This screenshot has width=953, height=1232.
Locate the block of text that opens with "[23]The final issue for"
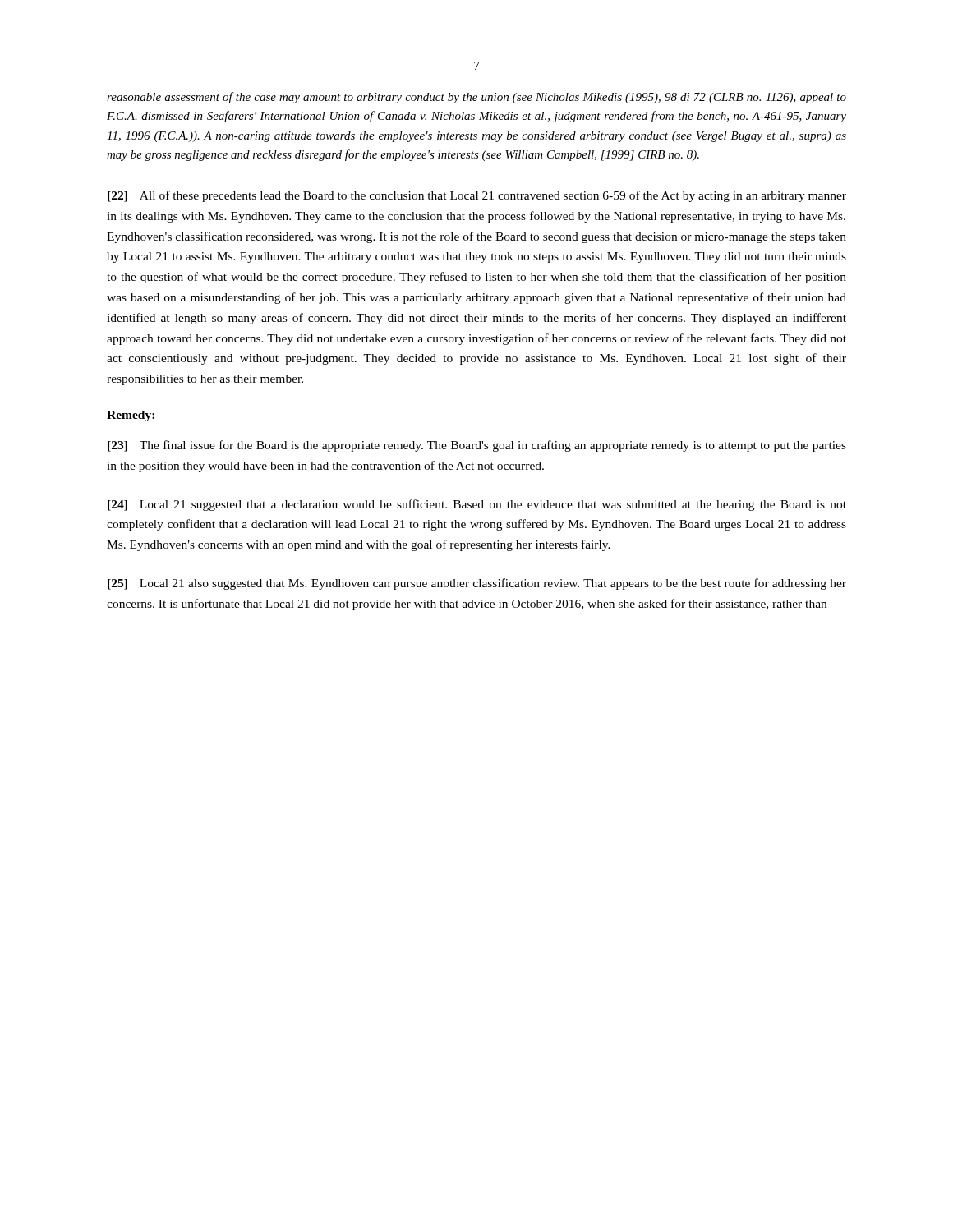(x=476, y=455)
